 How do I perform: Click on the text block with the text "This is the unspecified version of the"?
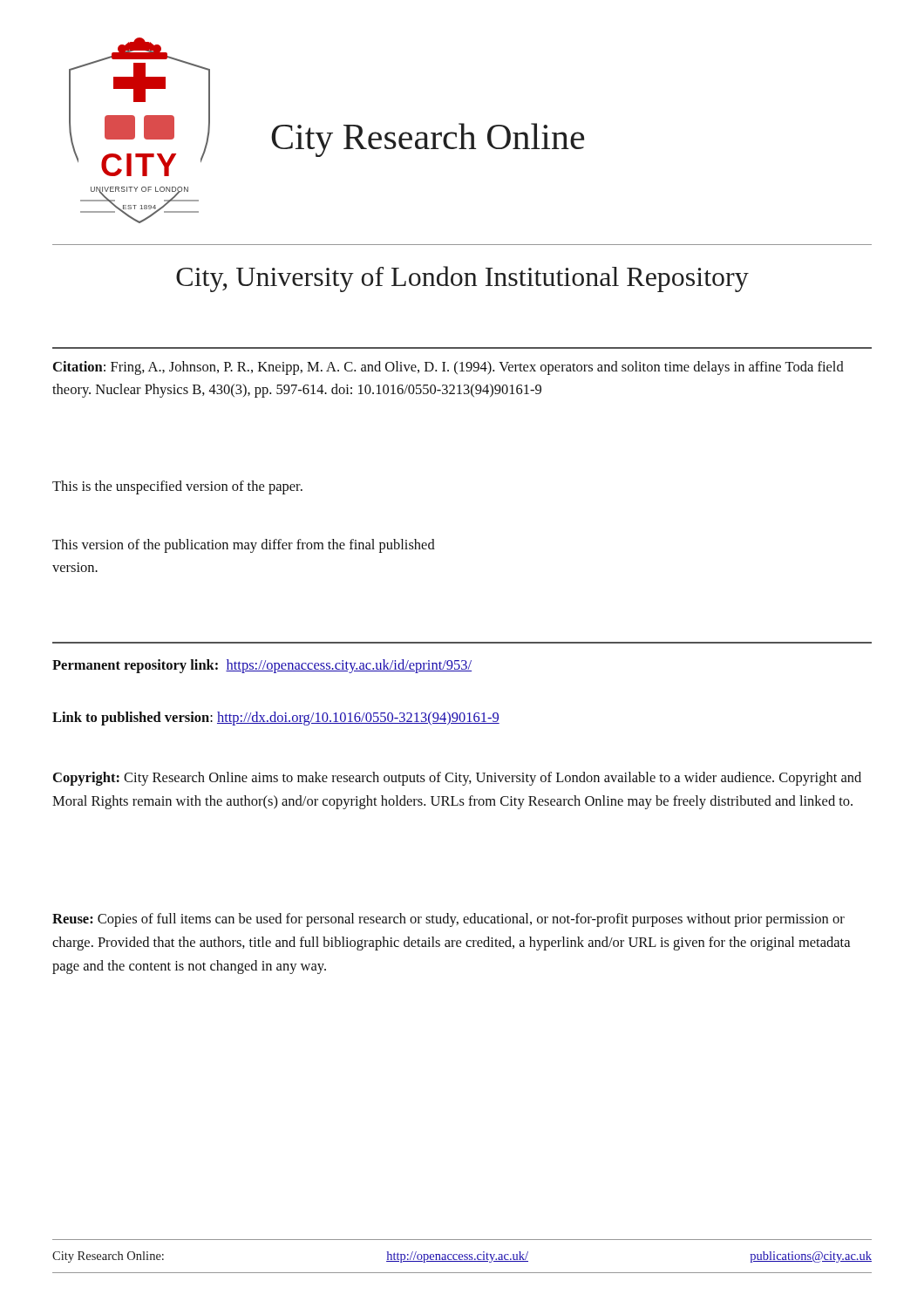point(178,486)
